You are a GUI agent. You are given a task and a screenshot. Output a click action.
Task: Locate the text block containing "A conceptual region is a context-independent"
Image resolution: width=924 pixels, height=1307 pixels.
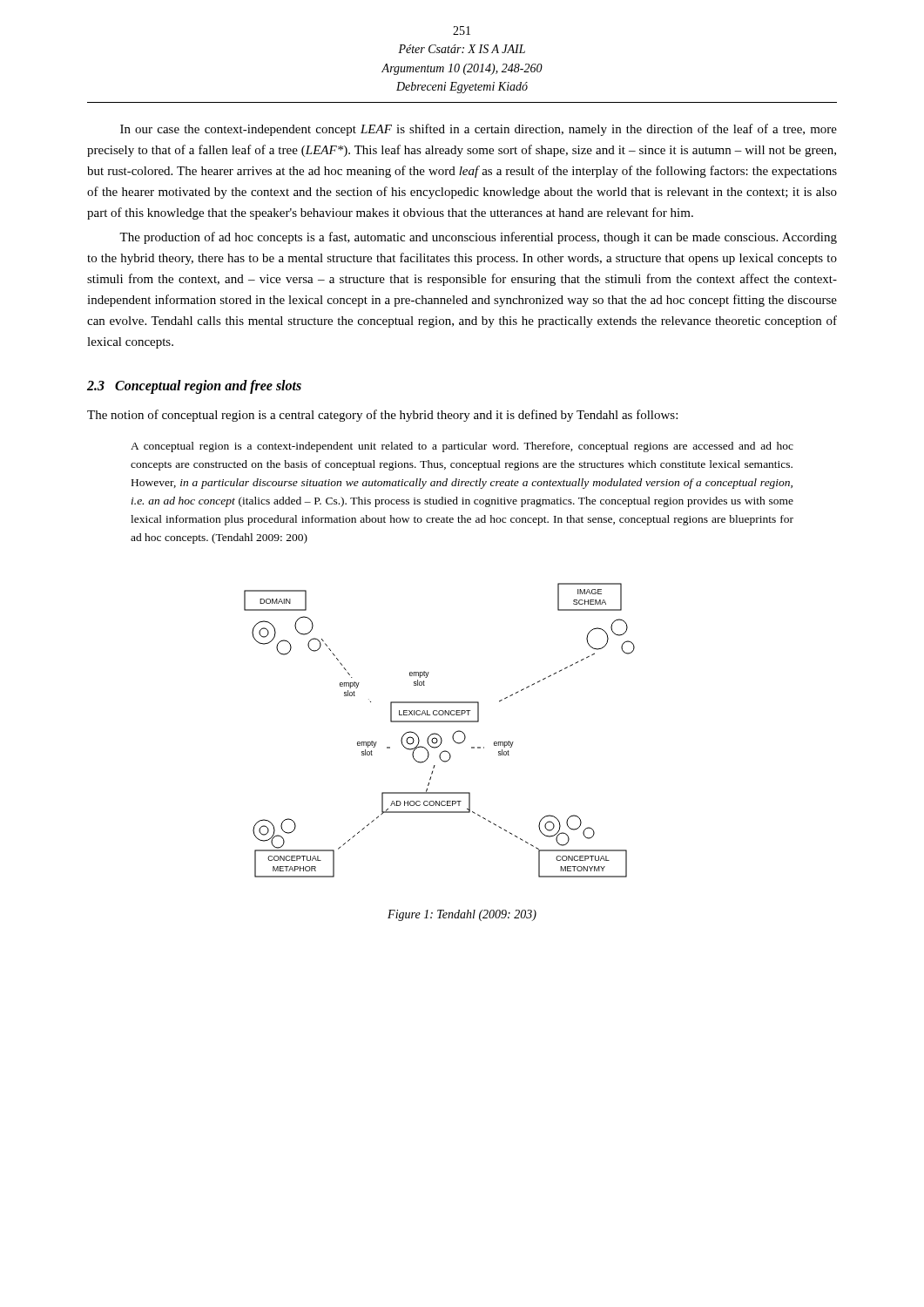462,491
